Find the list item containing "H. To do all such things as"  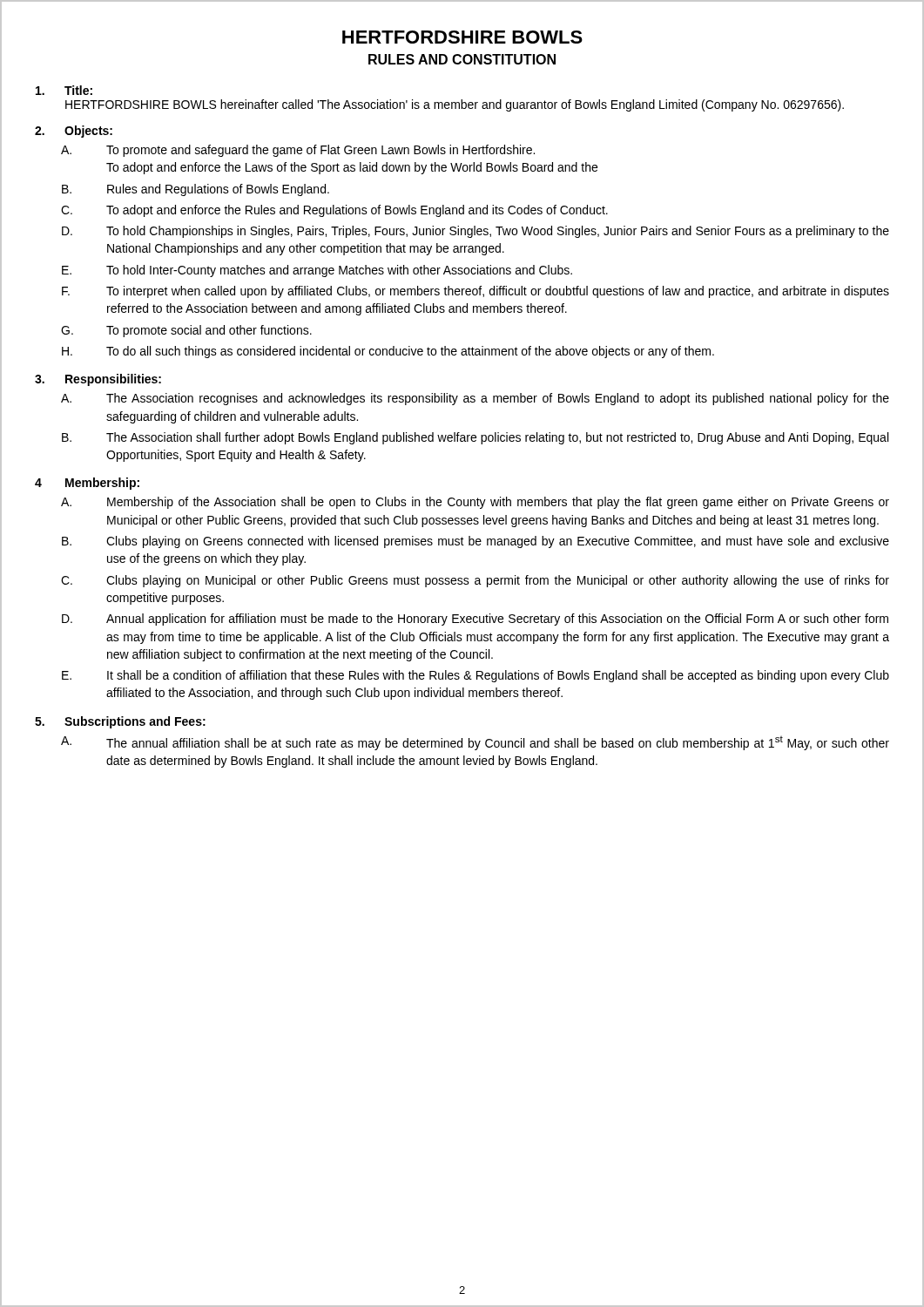462,351
